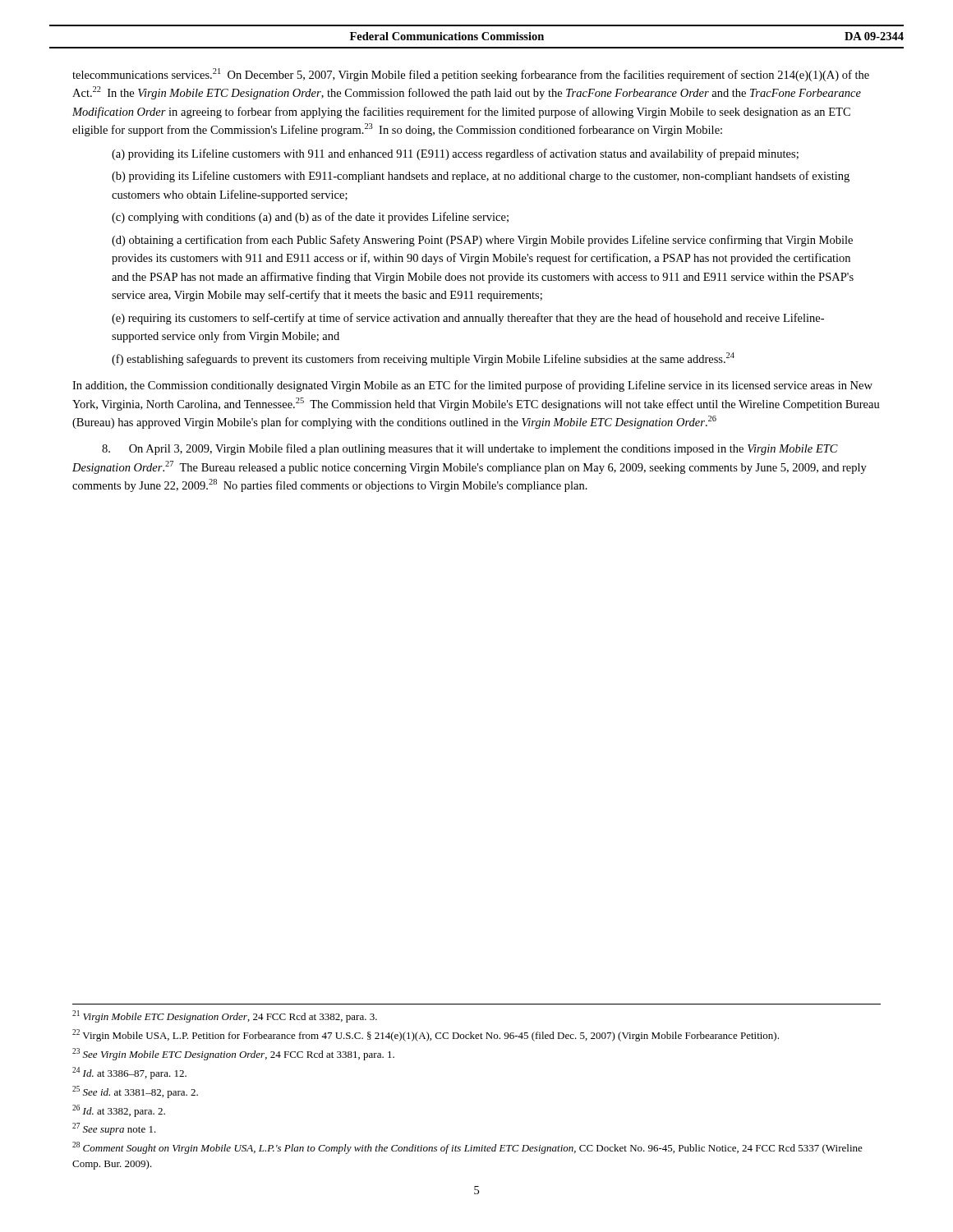Point to the text block starting "26 Id. at 3382, para. 2."

119,1110
